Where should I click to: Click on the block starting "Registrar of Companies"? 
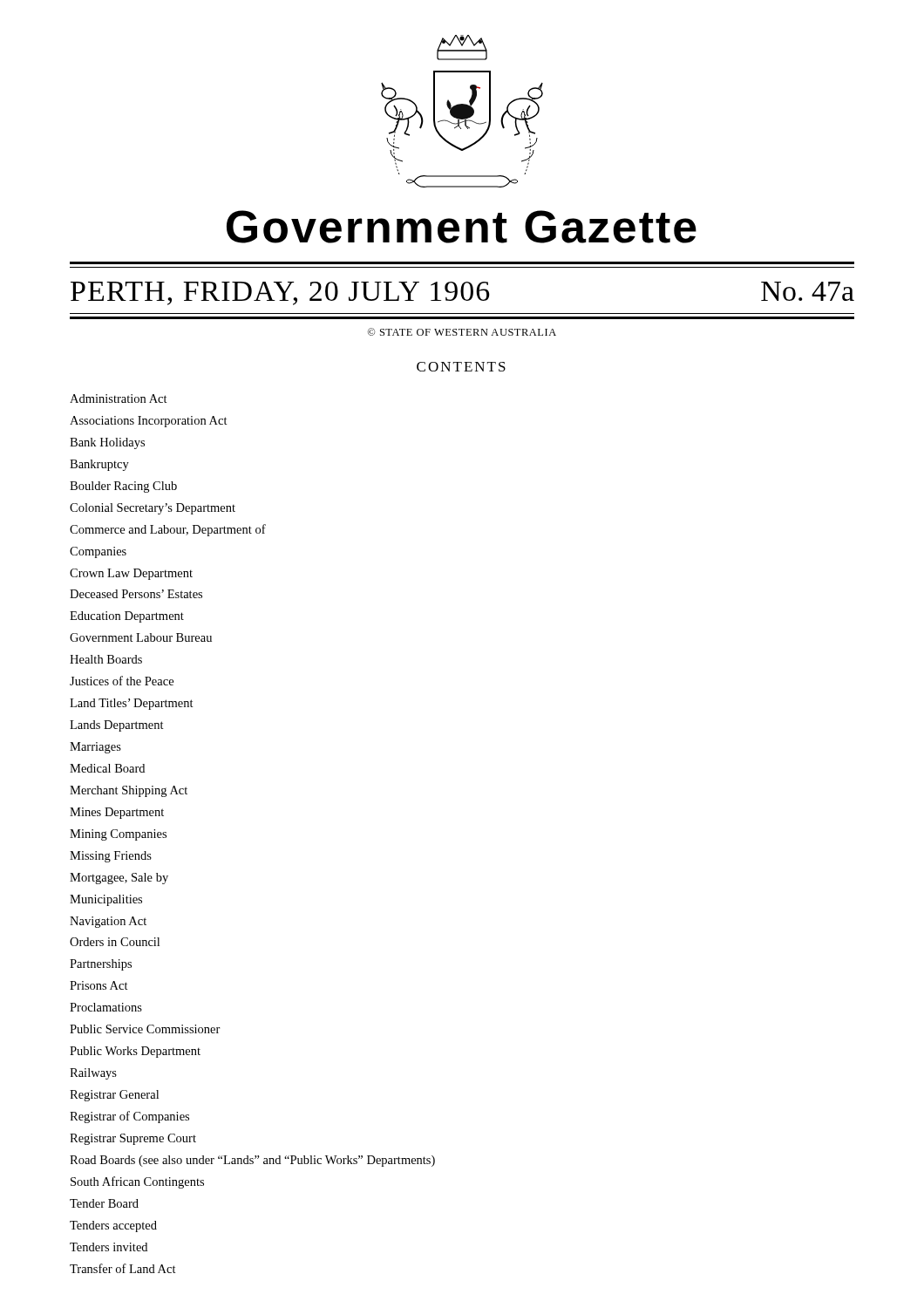coord(130,1116)
